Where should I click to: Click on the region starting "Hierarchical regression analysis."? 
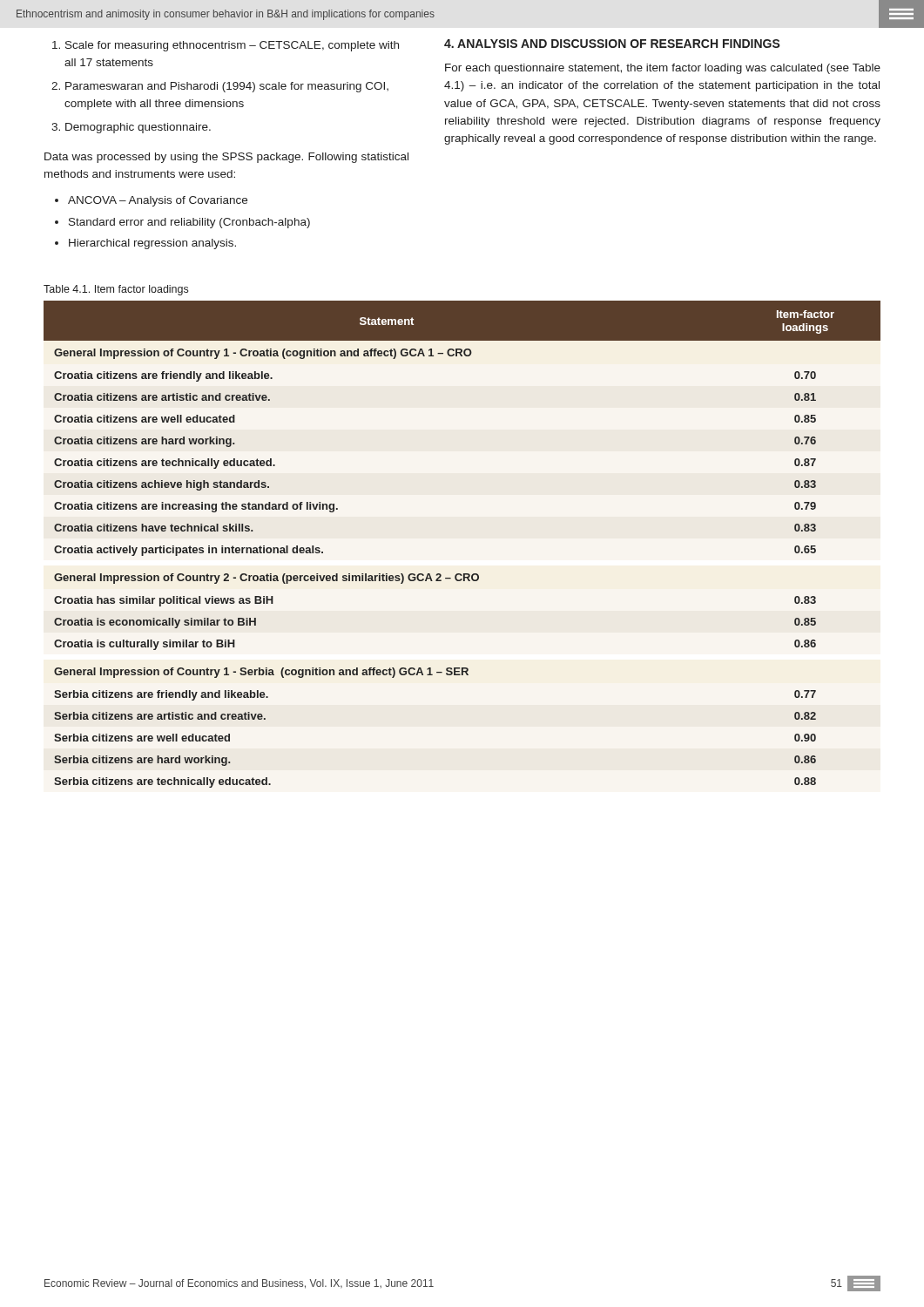153,243
